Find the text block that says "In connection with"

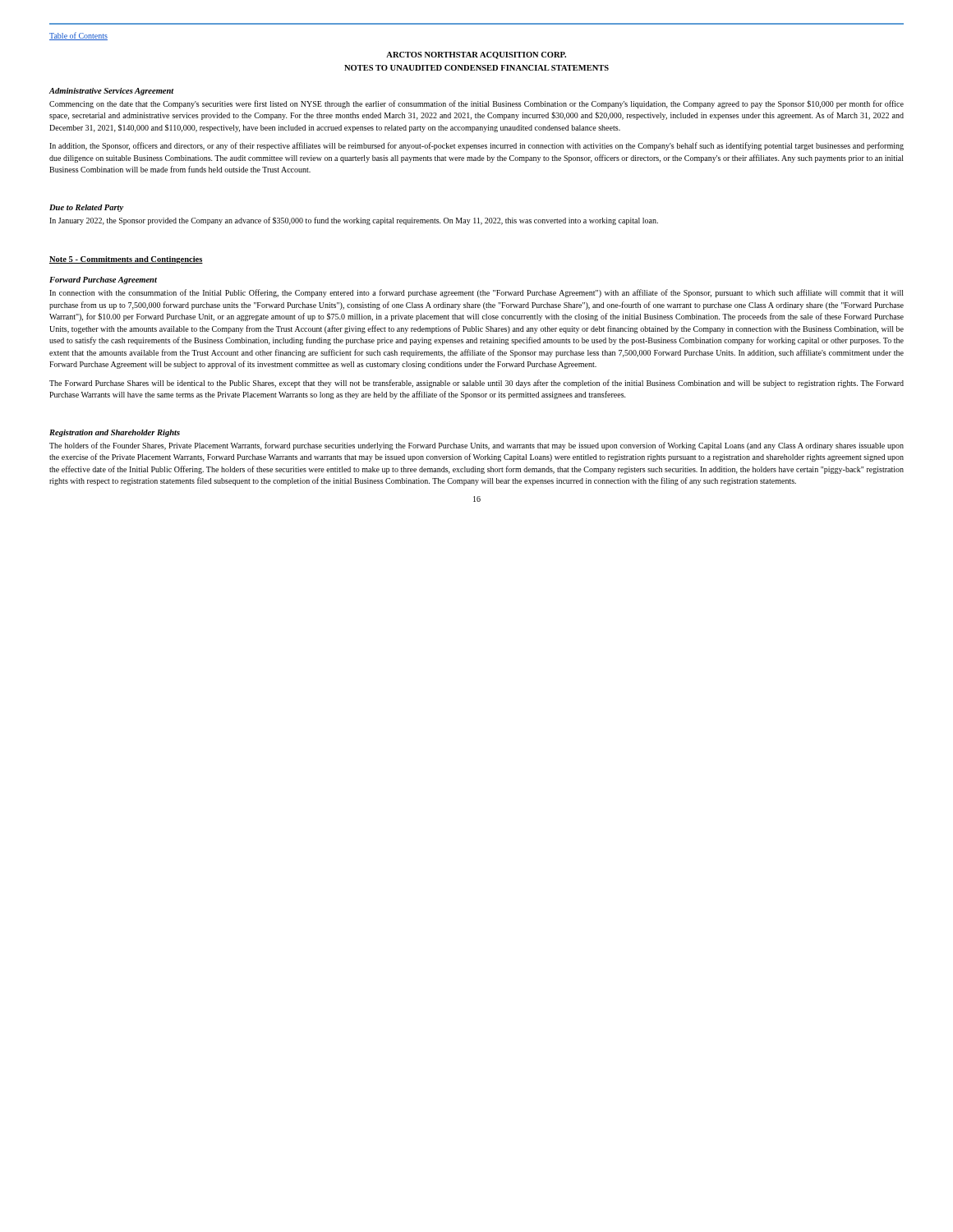(476, 329)
